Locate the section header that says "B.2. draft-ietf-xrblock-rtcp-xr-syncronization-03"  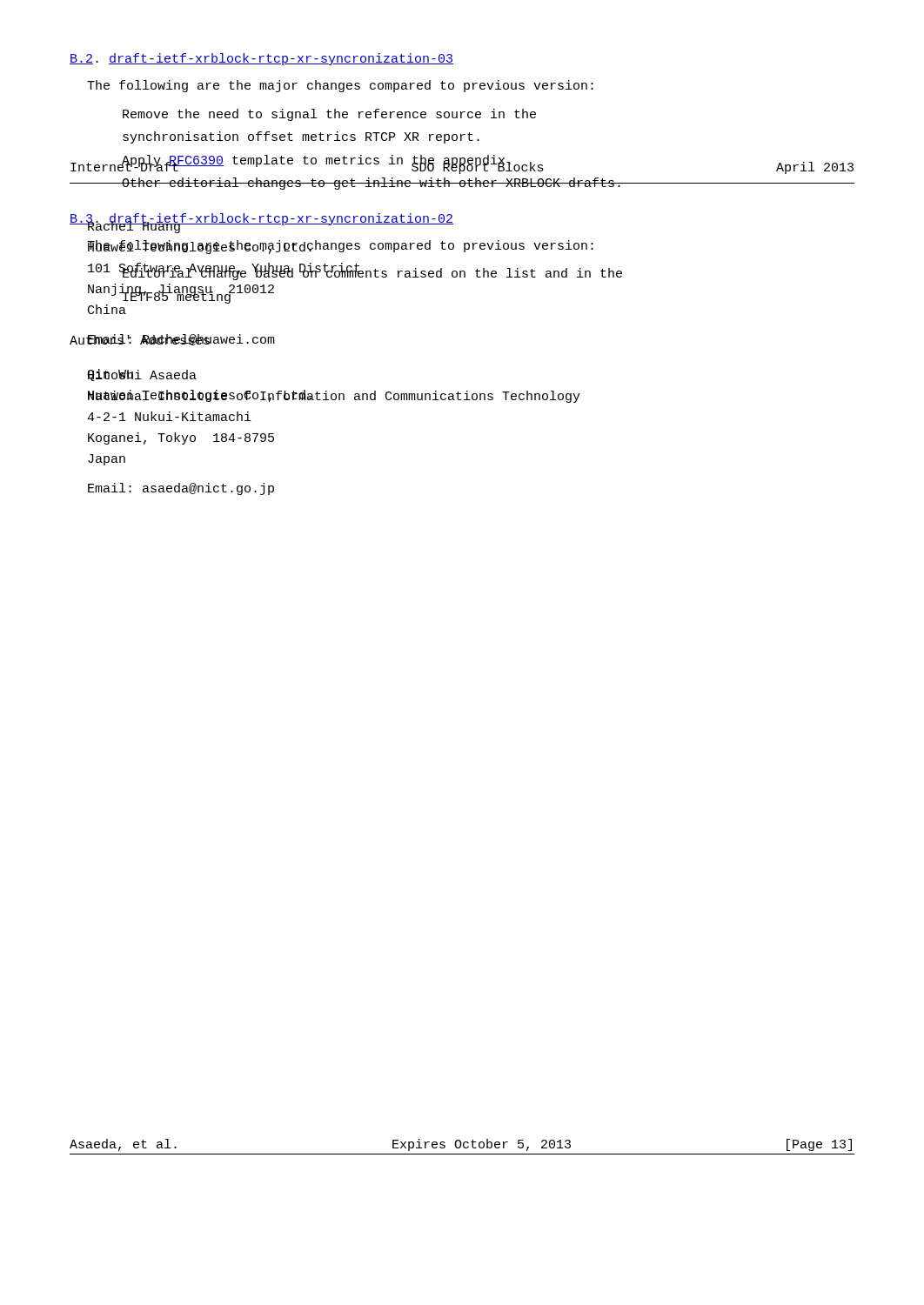pos(261,60)
